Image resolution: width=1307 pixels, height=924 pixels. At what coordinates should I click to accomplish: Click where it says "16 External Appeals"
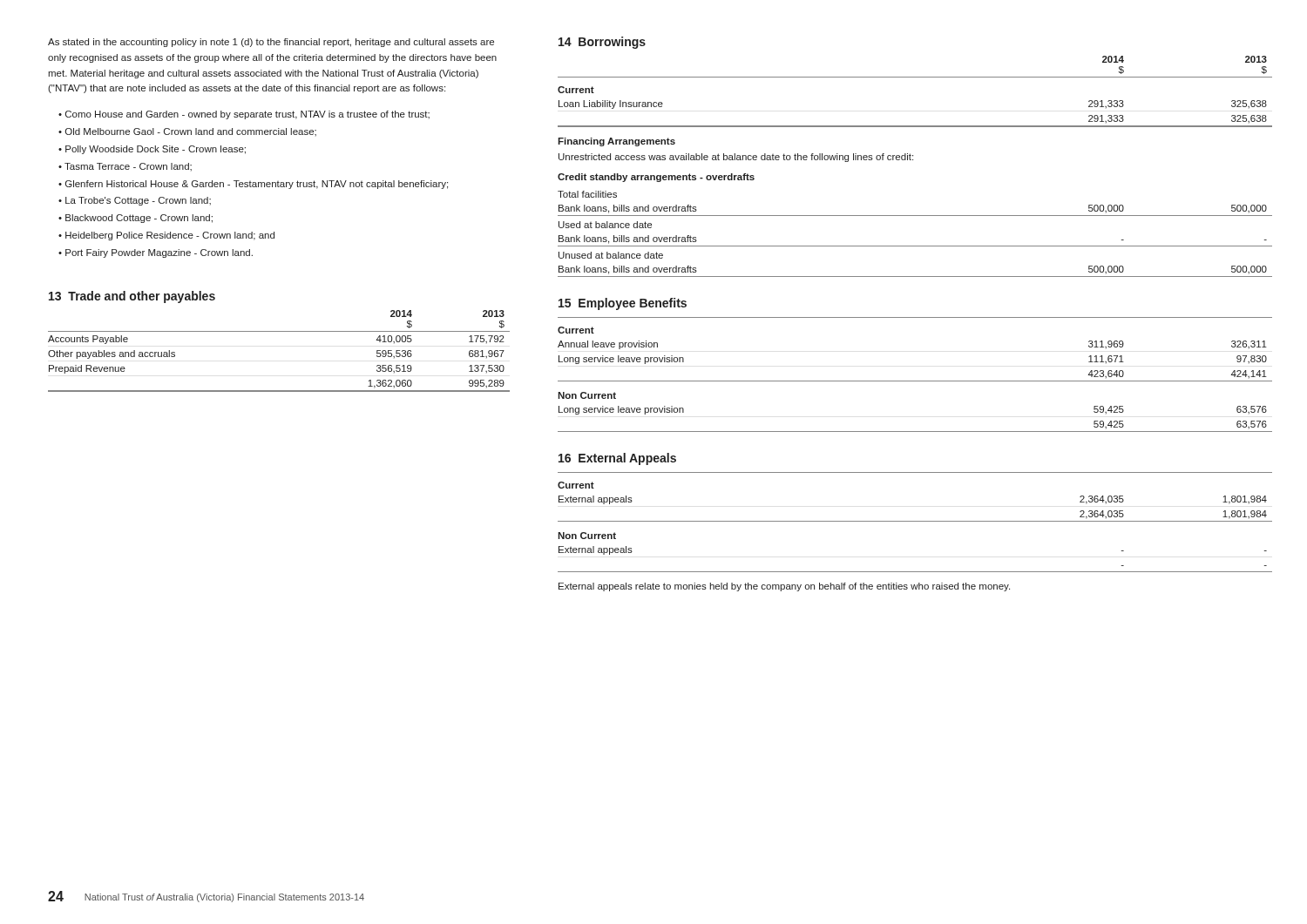coord(617,458)
